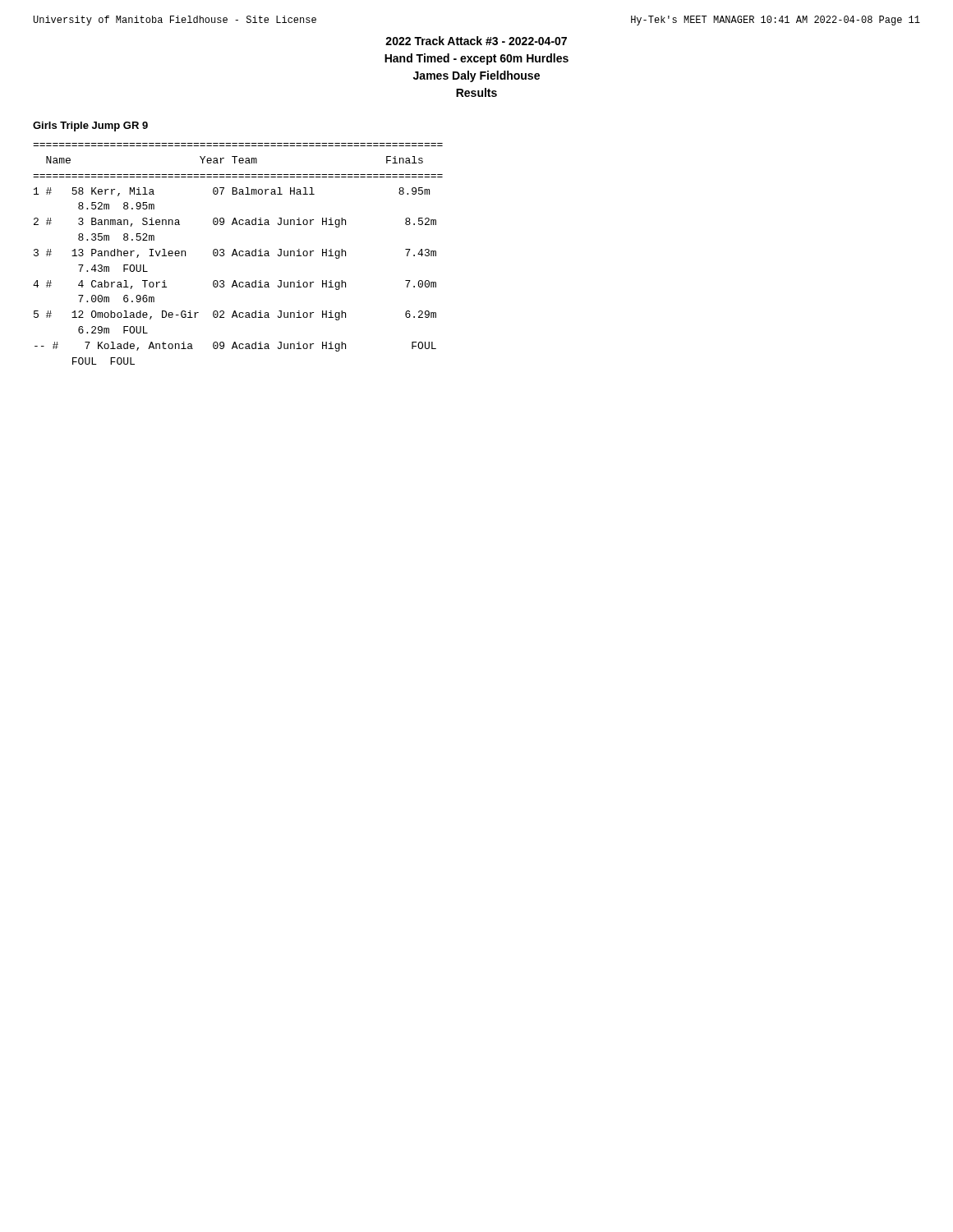Locate the section header that opens with "Girls Triple Jump"
The height and width of the screenshot is (1232, 953).
click(x=90, y=125)
